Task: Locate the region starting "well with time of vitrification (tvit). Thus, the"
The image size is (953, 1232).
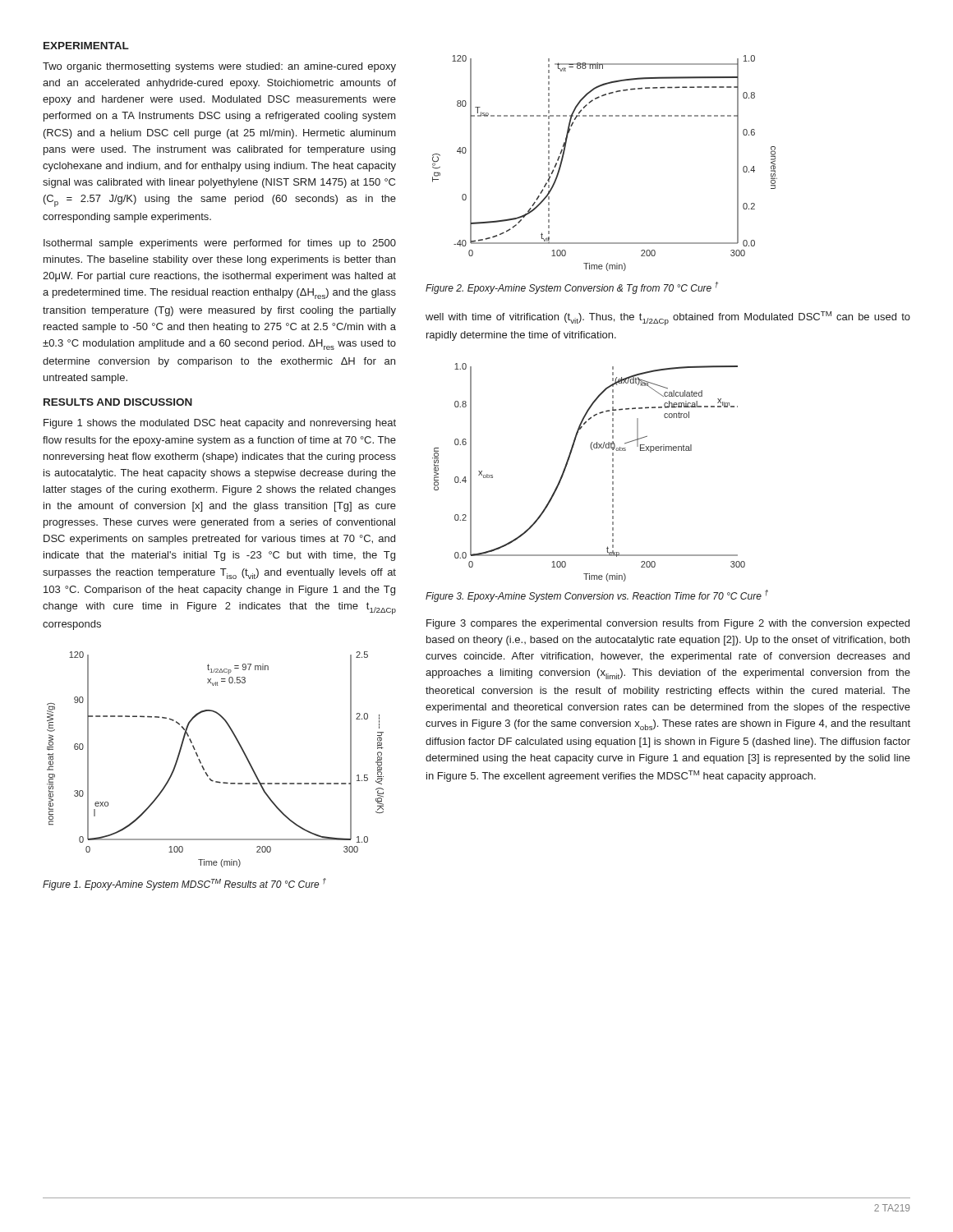Action: [x=668, y=325]
